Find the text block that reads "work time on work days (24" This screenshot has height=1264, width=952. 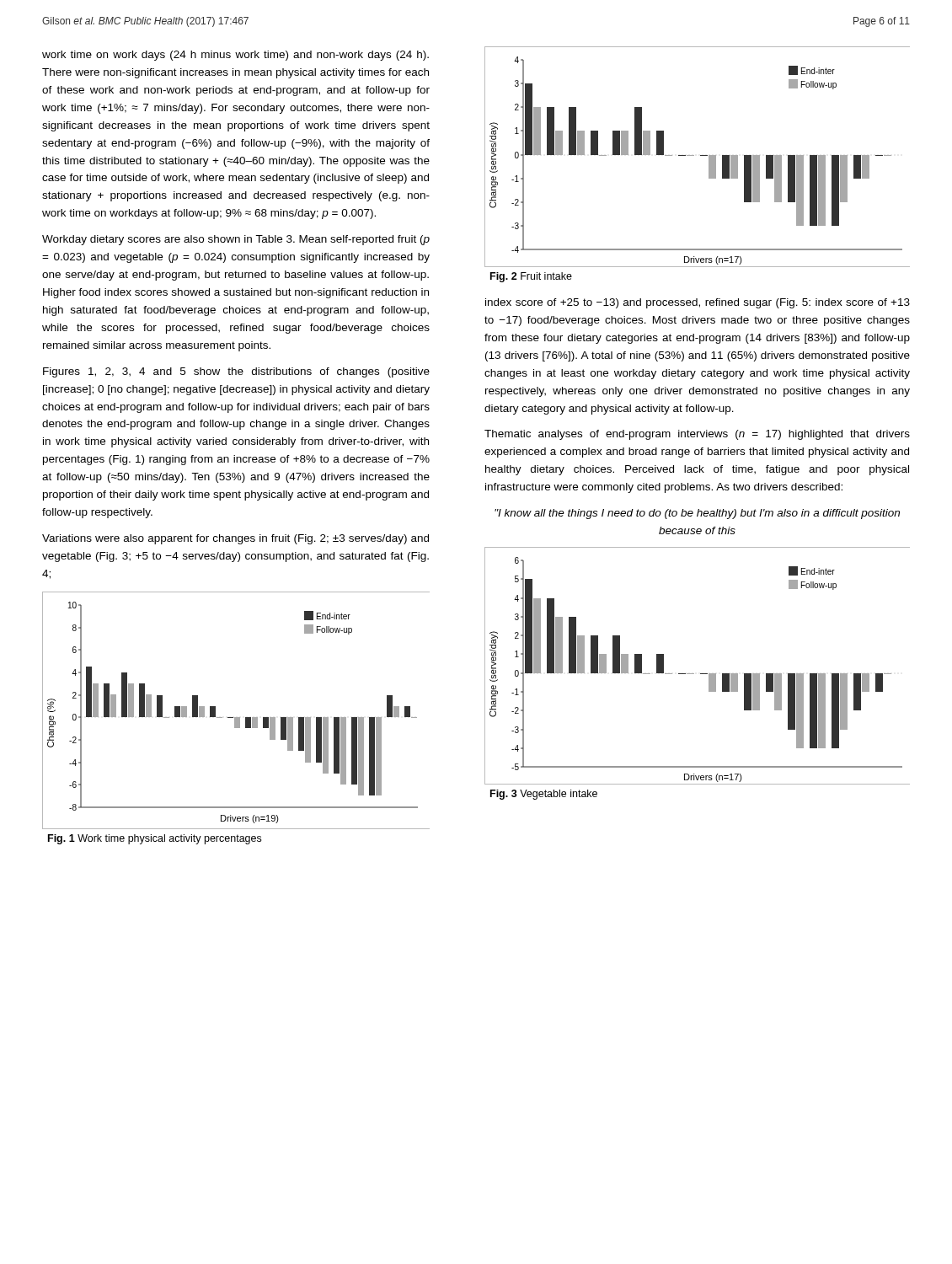pos(236,134)
